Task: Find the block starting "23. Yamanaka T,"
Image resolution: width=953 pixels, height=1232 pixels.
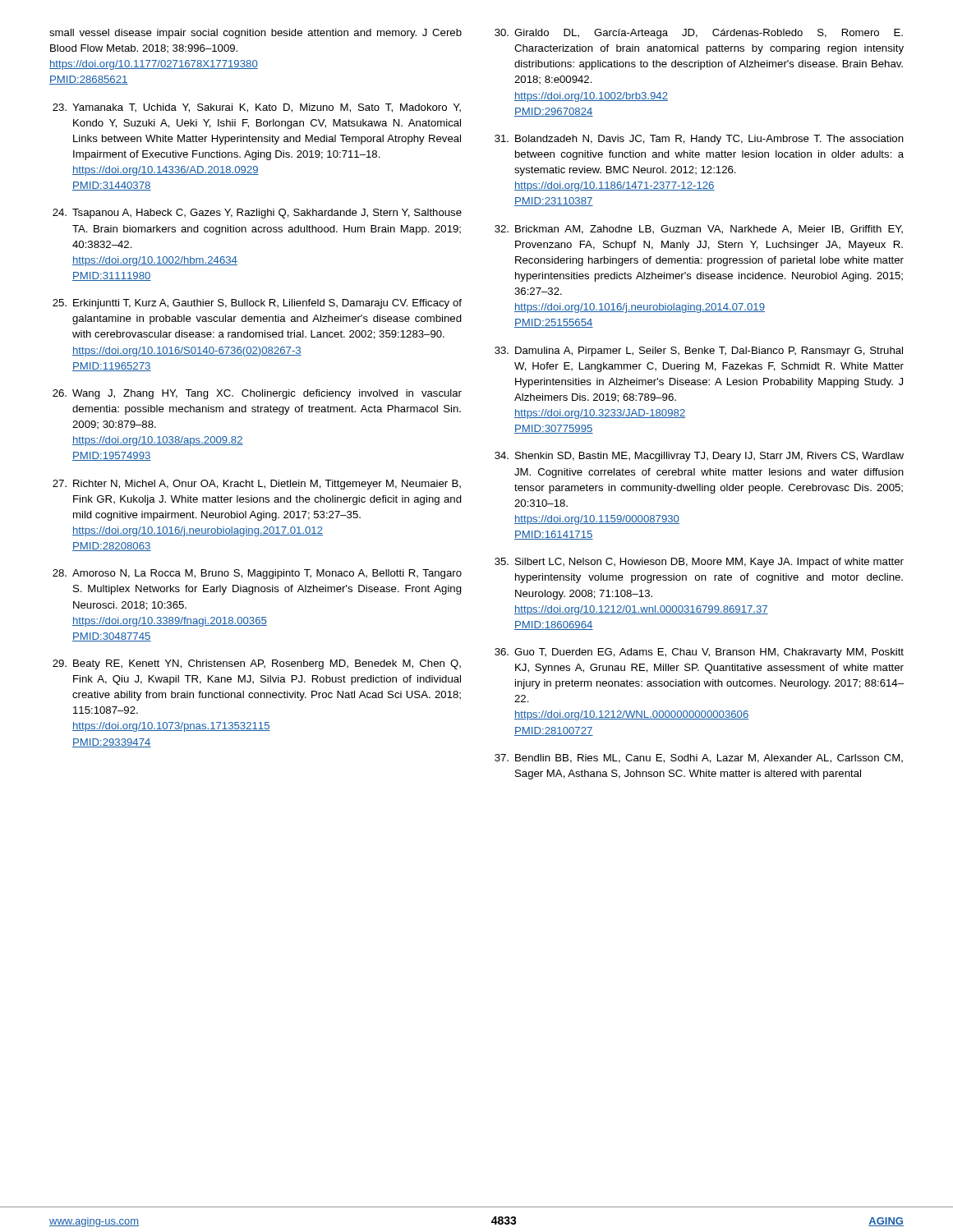Action: 255,146
